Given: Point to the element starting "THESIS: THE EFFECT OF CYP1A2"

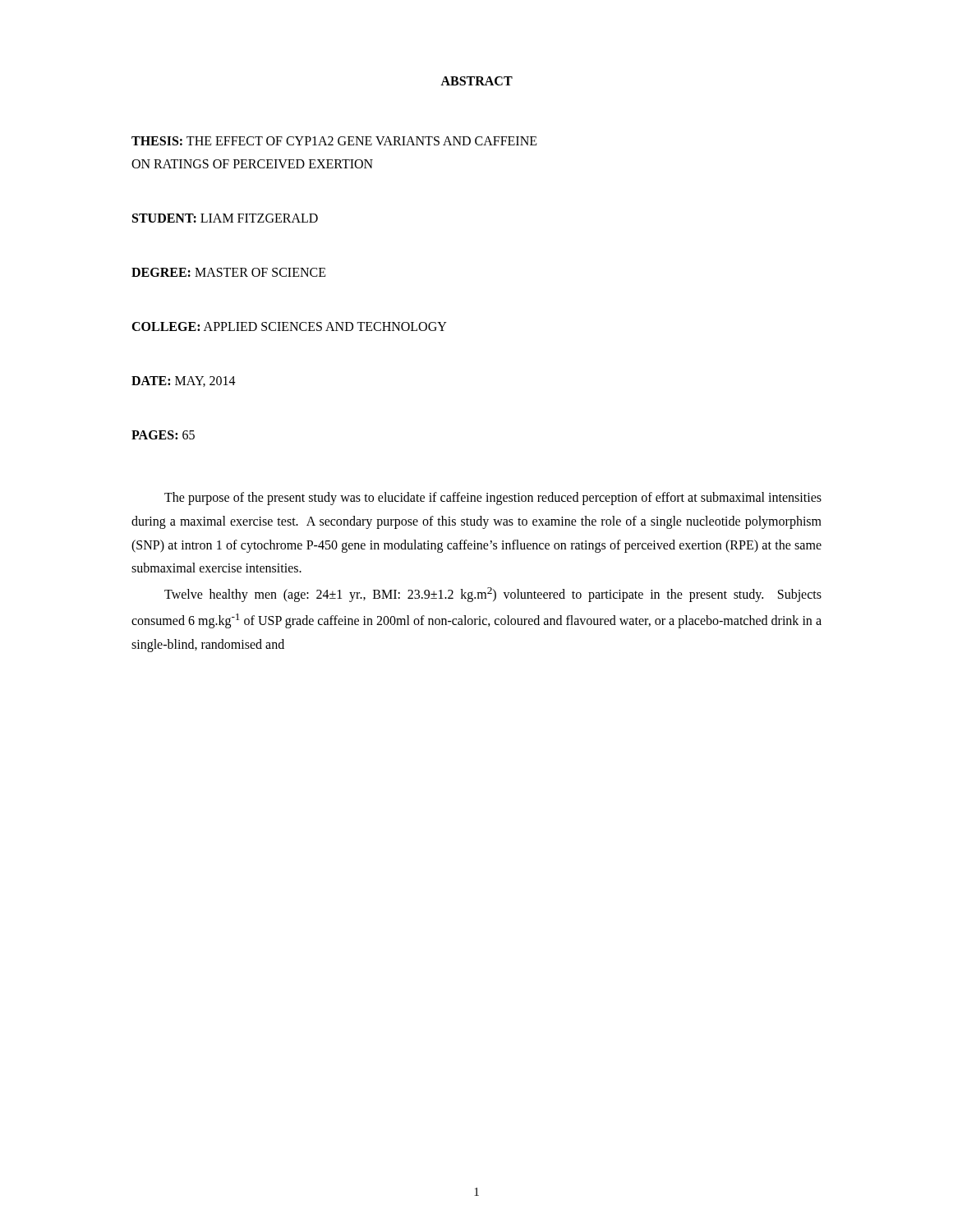Looking at the screenshot, I should click(x=334, y=152).
